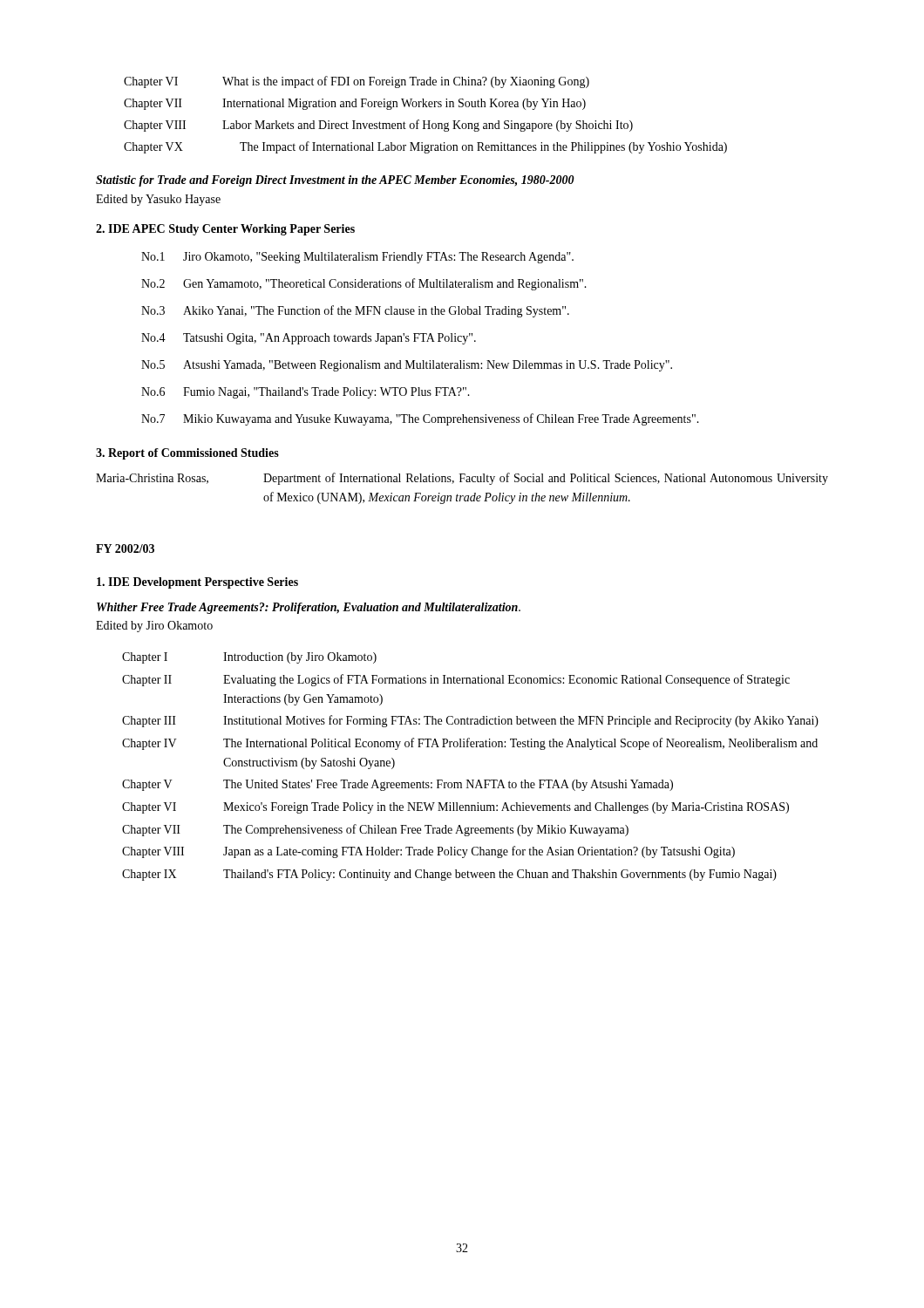The width and height of the screenshot is (924, 1308).
Task: Click on the block starting "1. IDE Development Perspective Series"
Action: pos(197,582)
